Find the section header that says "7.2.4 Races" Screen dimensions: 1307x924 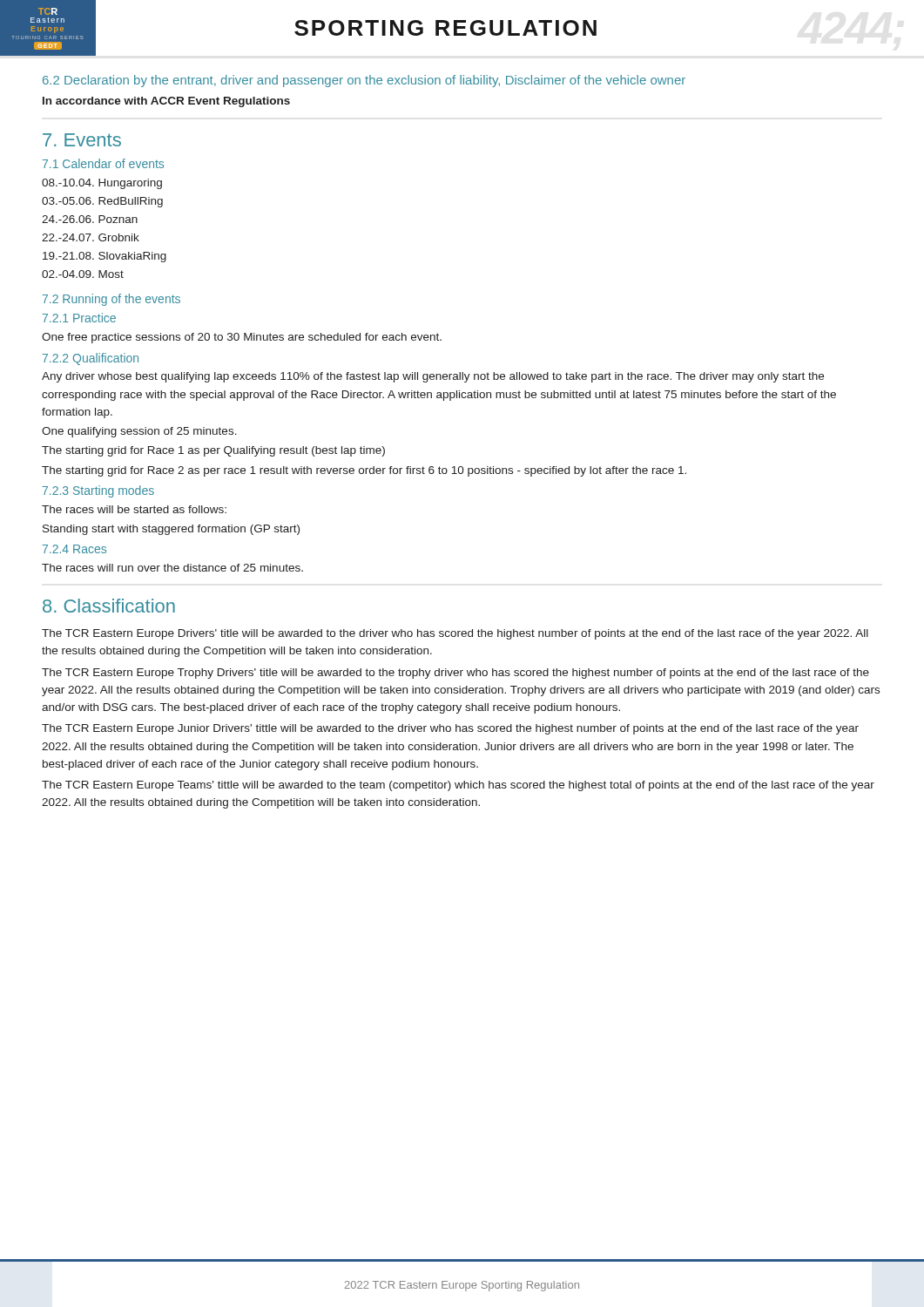74,549
